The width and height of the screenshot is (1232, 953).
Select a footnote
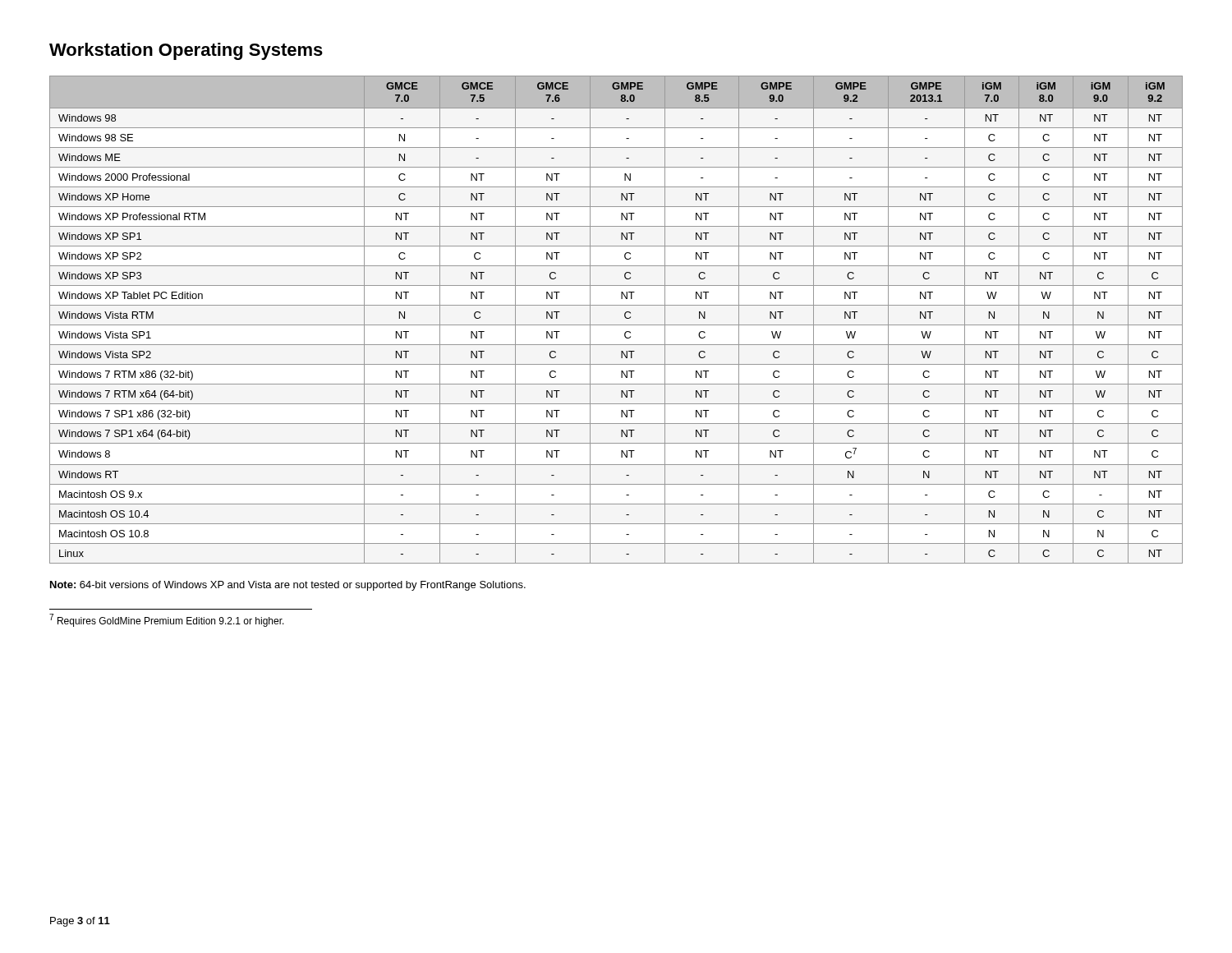pos(167,620)
